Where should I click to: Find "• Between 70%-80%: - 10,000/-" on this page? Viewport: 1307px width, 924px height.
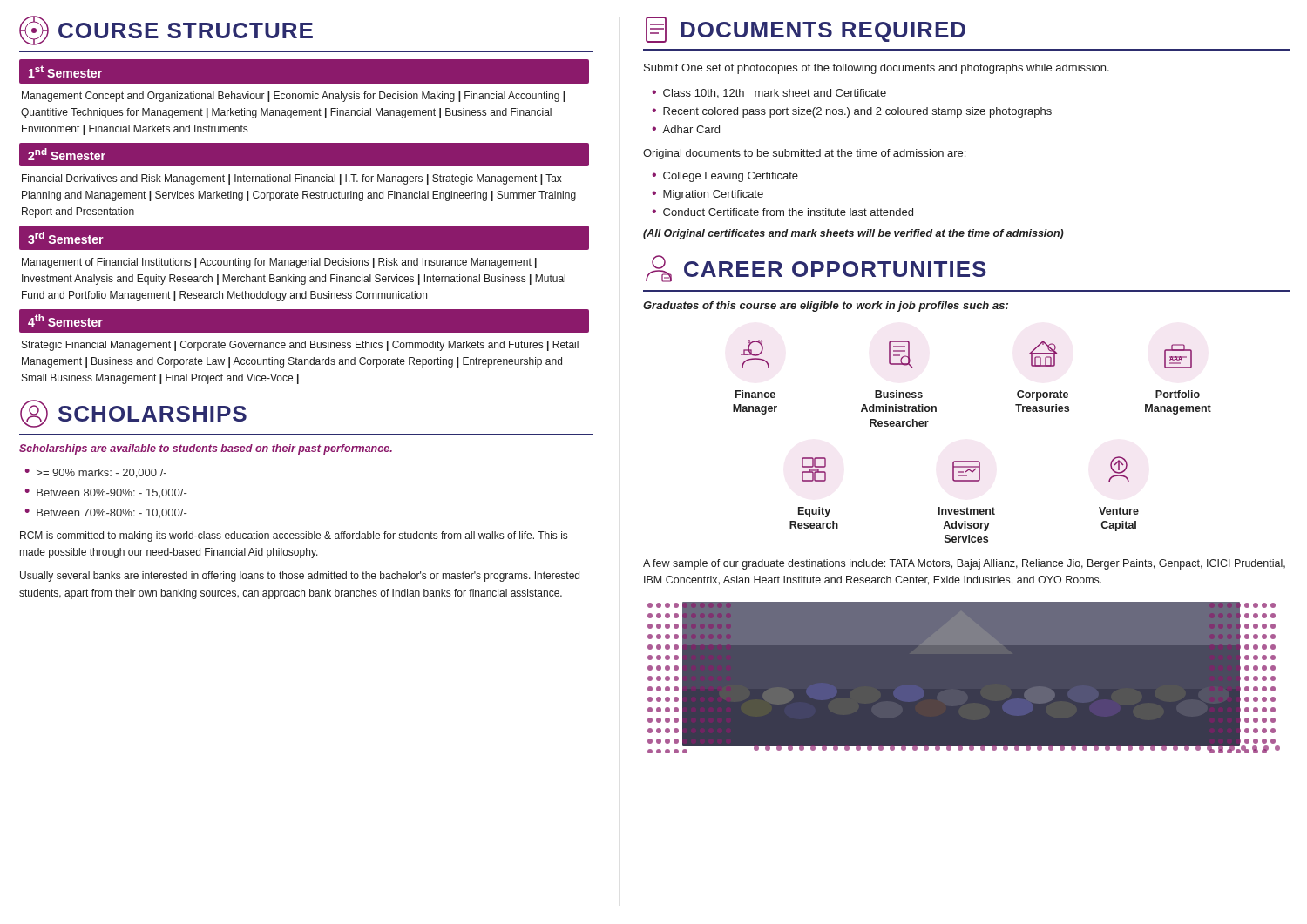tap(106, 511)
